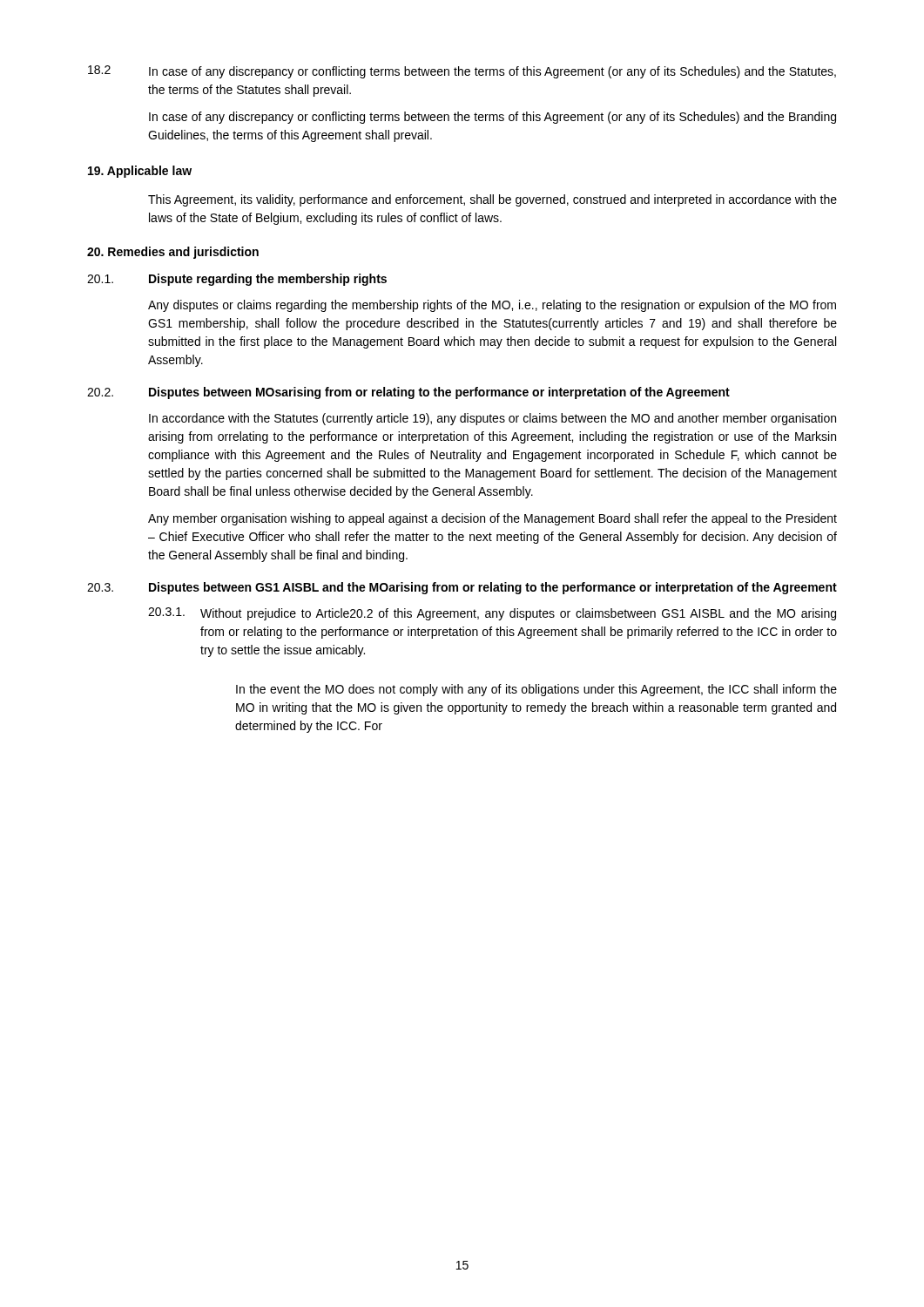Point to the region starting "In the event the MO does not"
924x1307 pixels.
536,708
